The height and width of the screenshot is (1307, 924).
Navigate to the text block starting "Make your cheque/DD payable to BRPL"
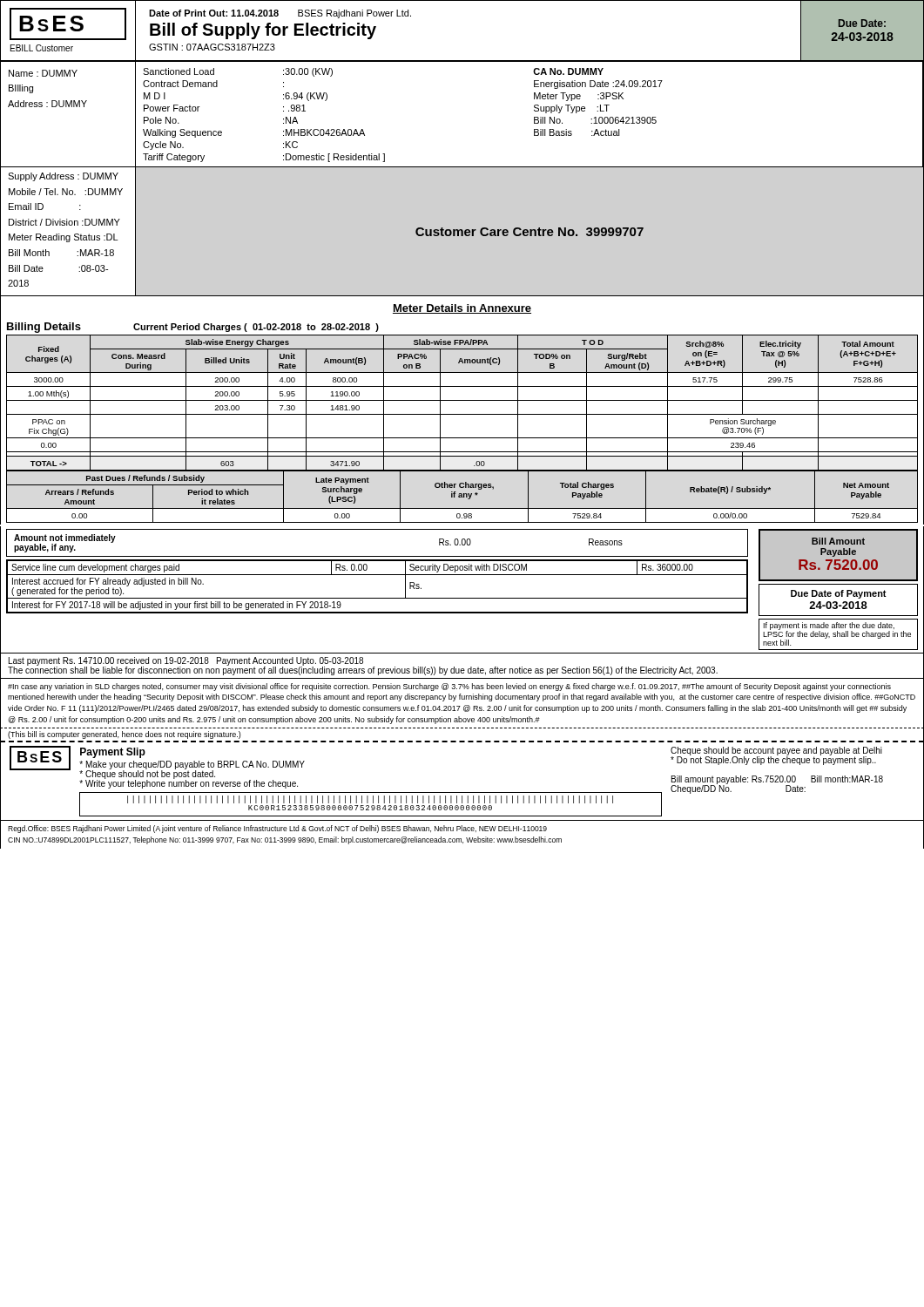click(x=192, y=765)
